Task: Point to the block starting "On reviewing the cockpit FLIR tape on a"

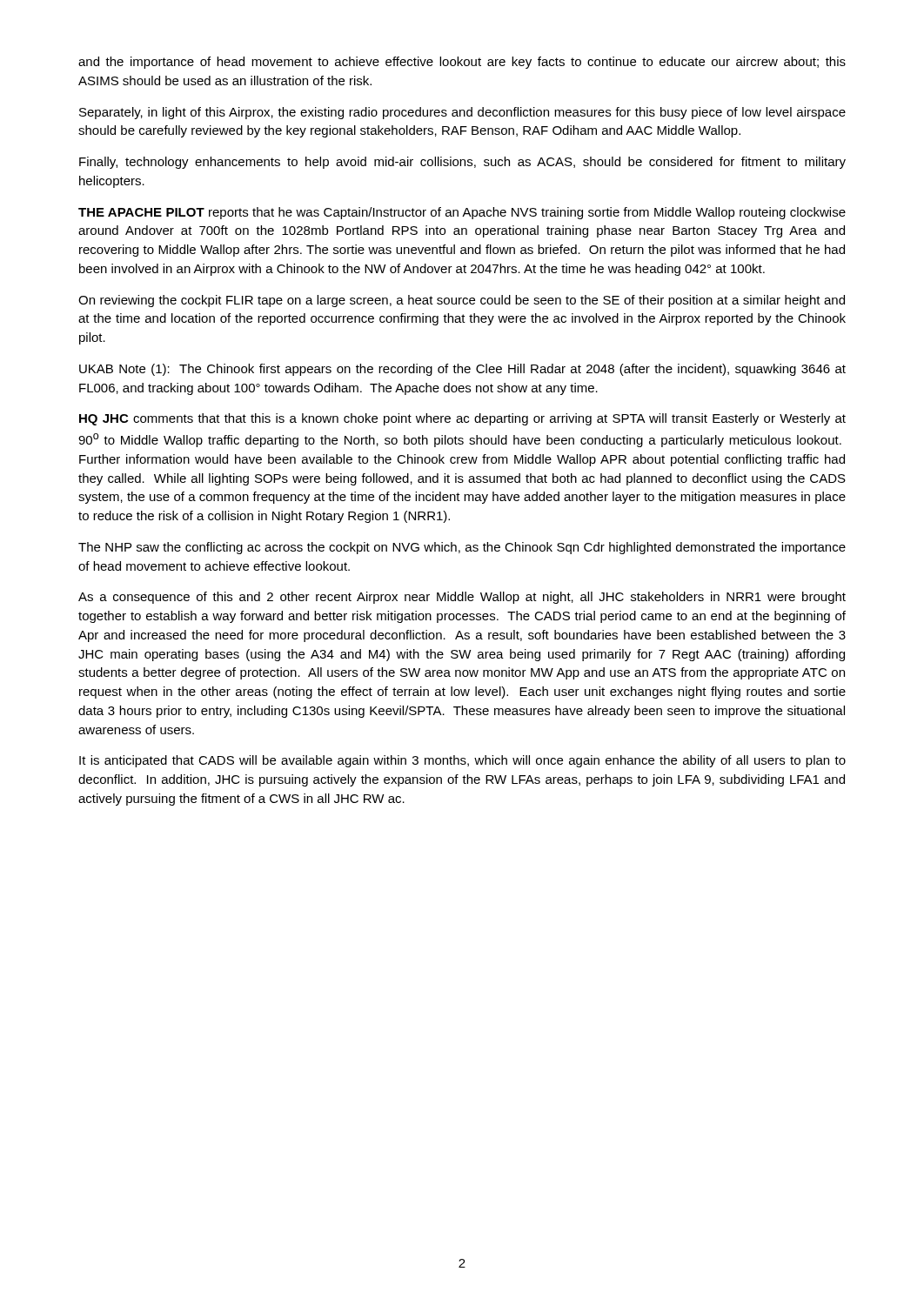Action: [x=462, y=318]
